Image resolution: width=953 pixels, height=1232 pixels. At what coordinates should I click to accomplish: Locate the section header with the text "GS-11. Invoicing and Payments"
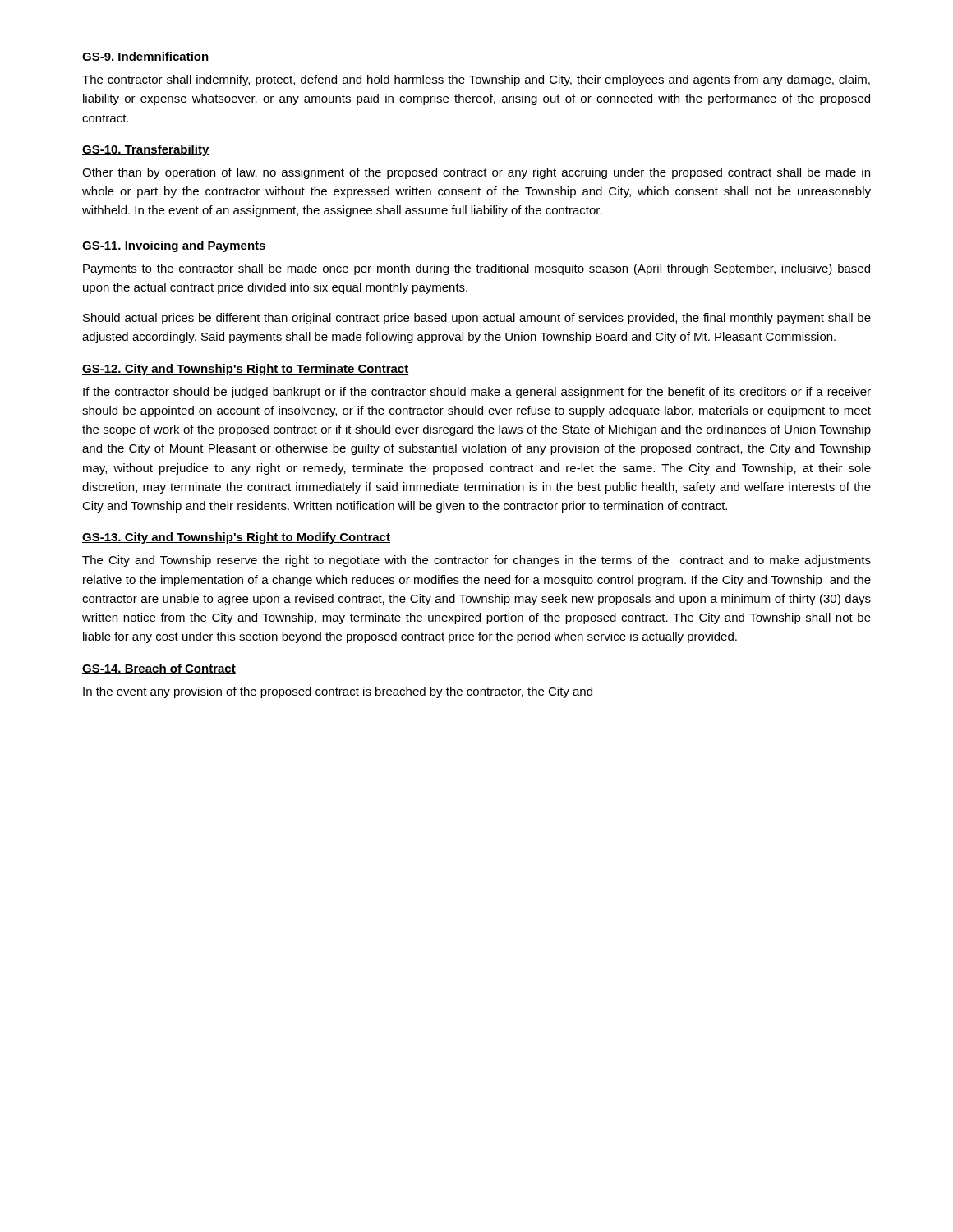pyautogui.click(x=174, y=245)
